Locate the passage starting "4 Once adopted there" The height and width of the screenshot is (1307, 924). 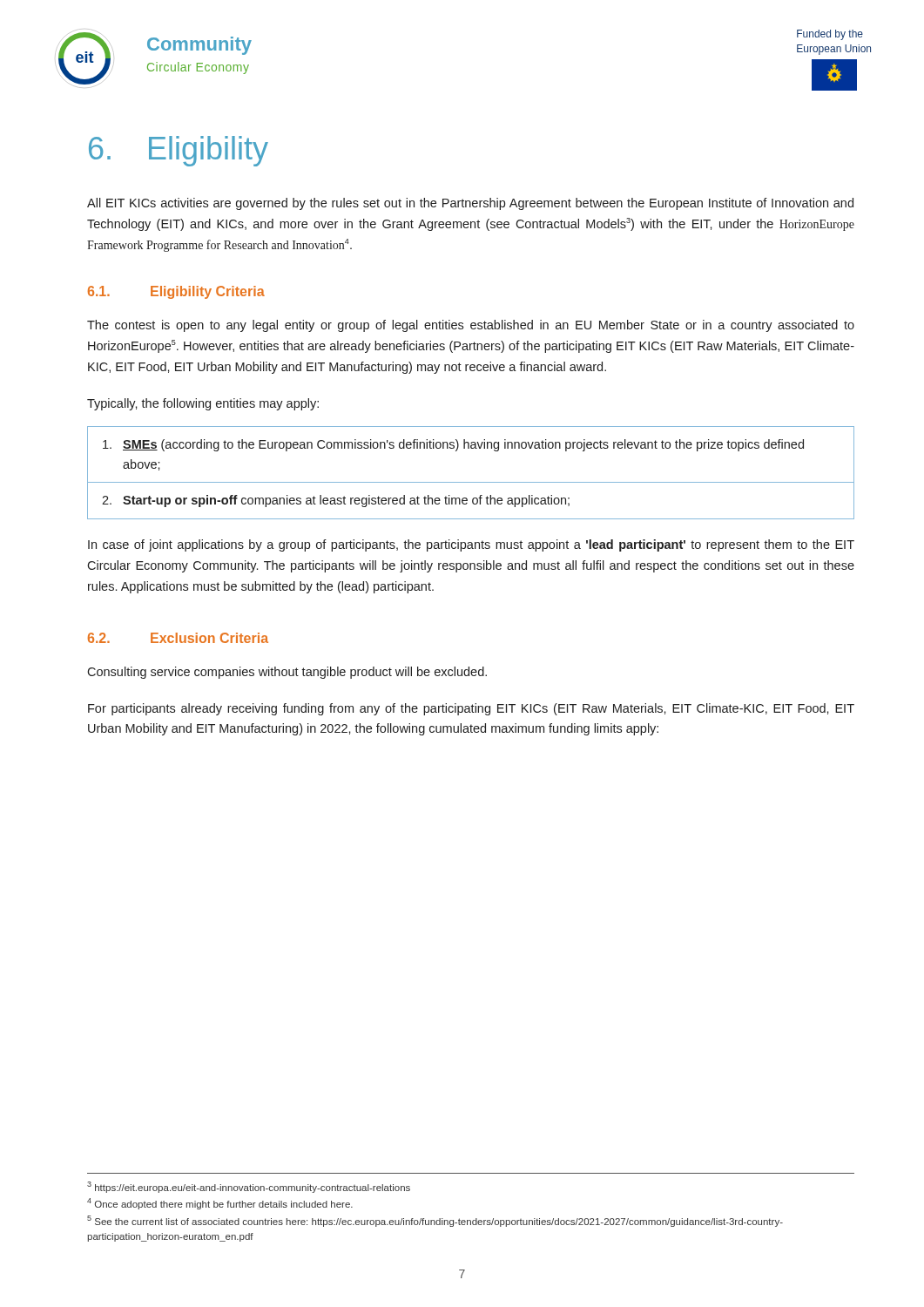click(x=220, y=1204)
